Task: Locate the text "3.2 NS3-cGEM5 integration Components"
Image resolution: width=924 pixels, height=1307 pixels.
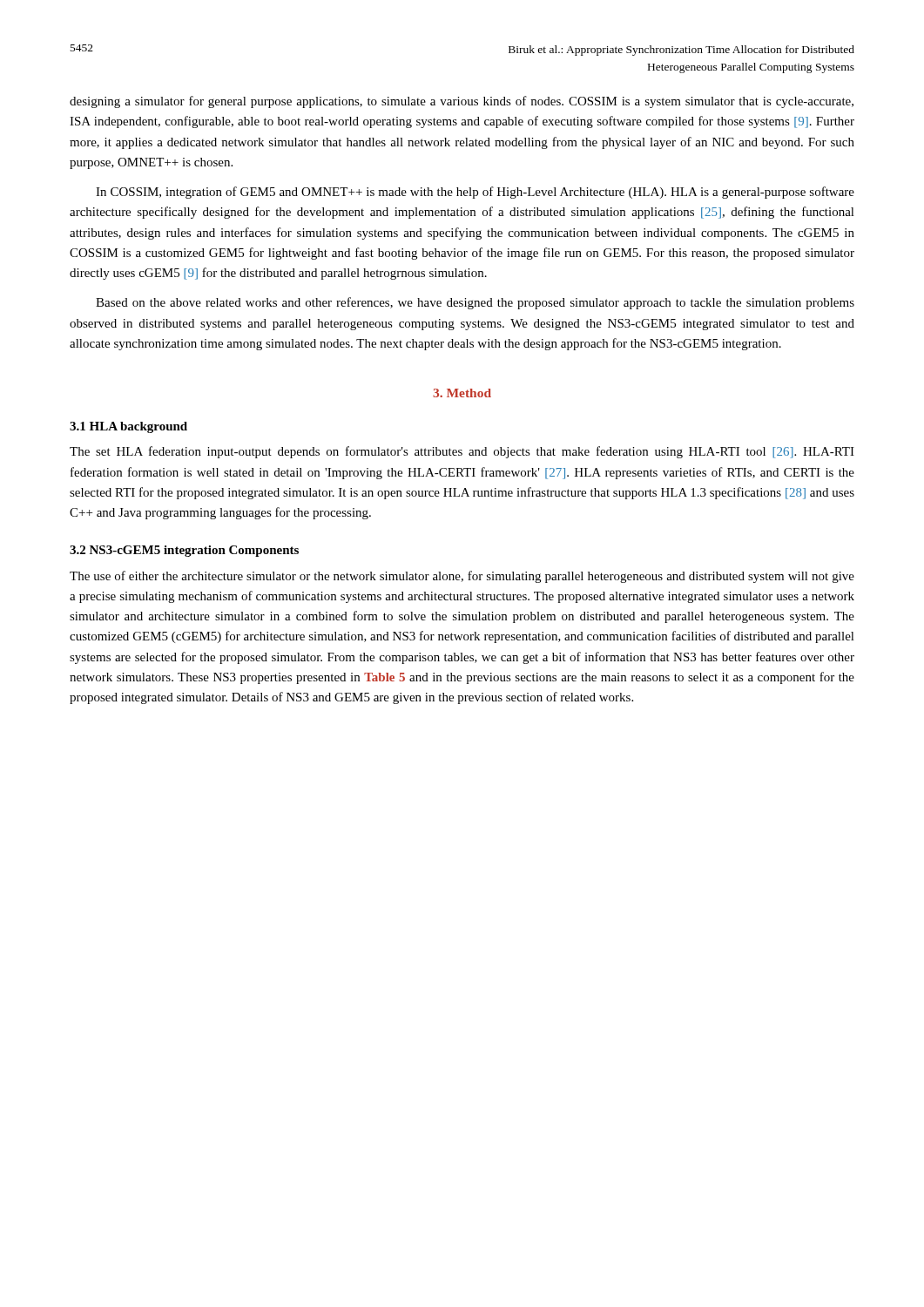Action: click(184, 551)
